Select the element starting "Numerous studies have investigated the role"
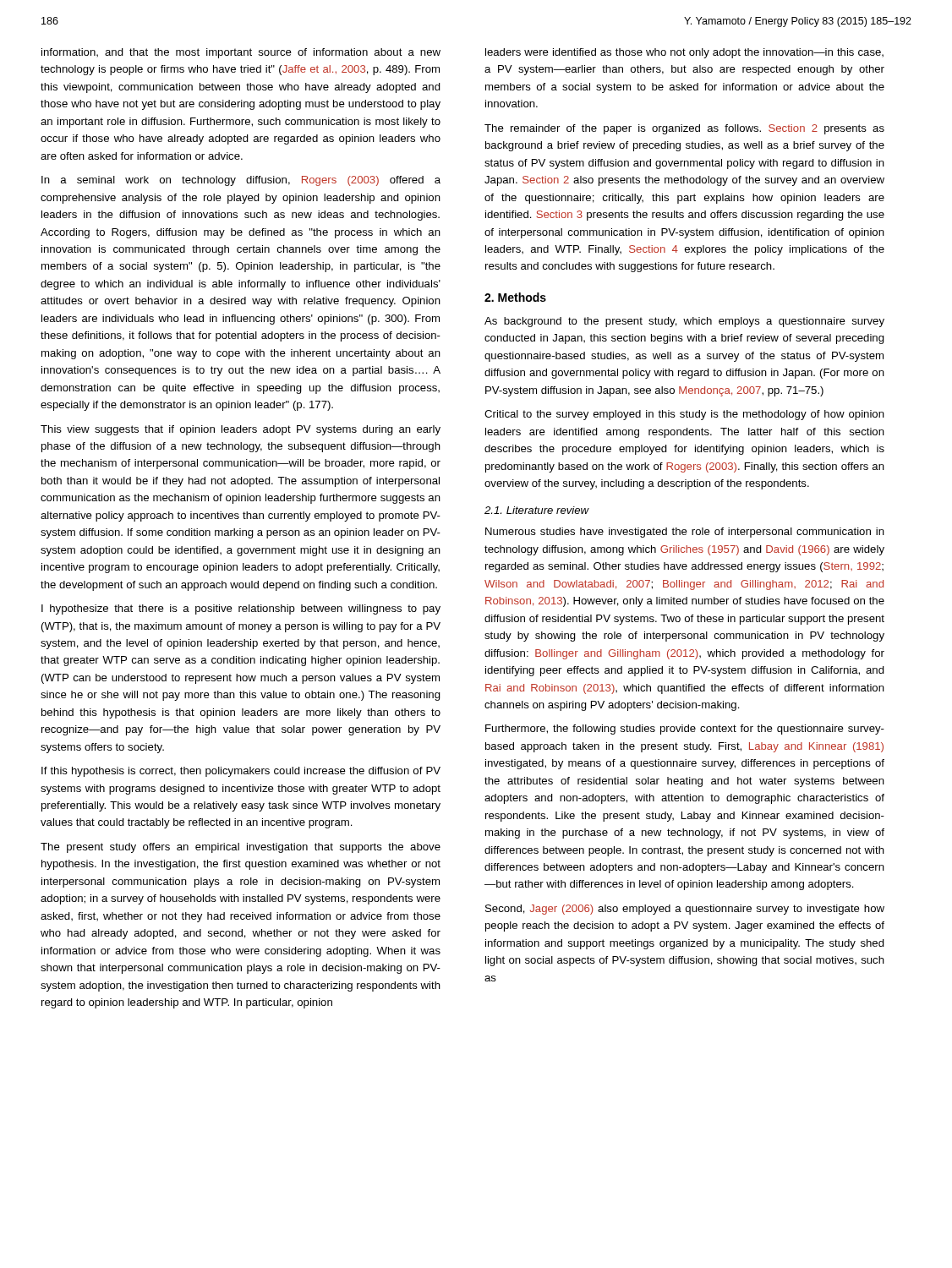 tap(684, 619)
